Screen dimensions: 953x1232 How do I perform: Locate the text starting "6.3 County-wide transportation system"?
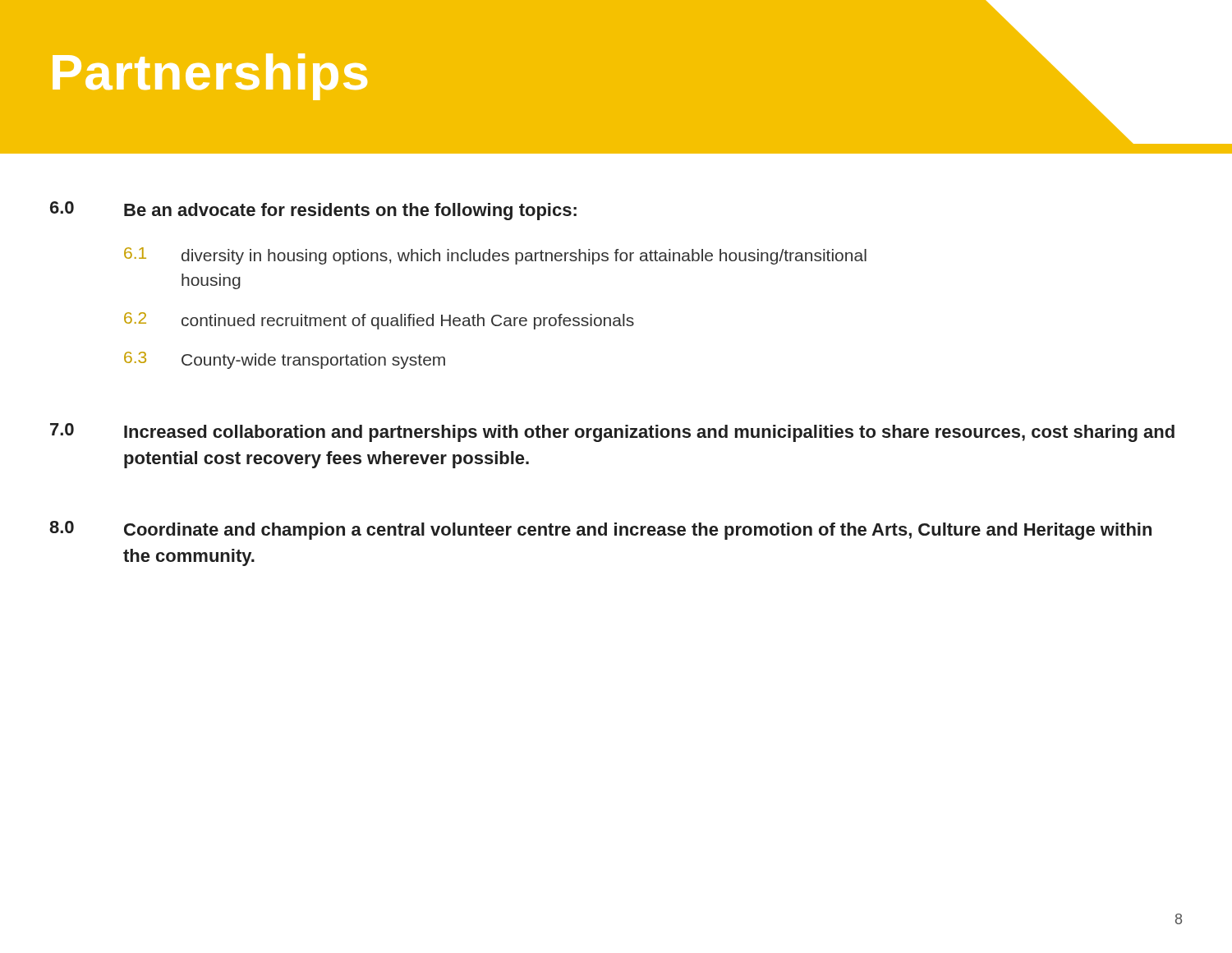tap(285, 360)
